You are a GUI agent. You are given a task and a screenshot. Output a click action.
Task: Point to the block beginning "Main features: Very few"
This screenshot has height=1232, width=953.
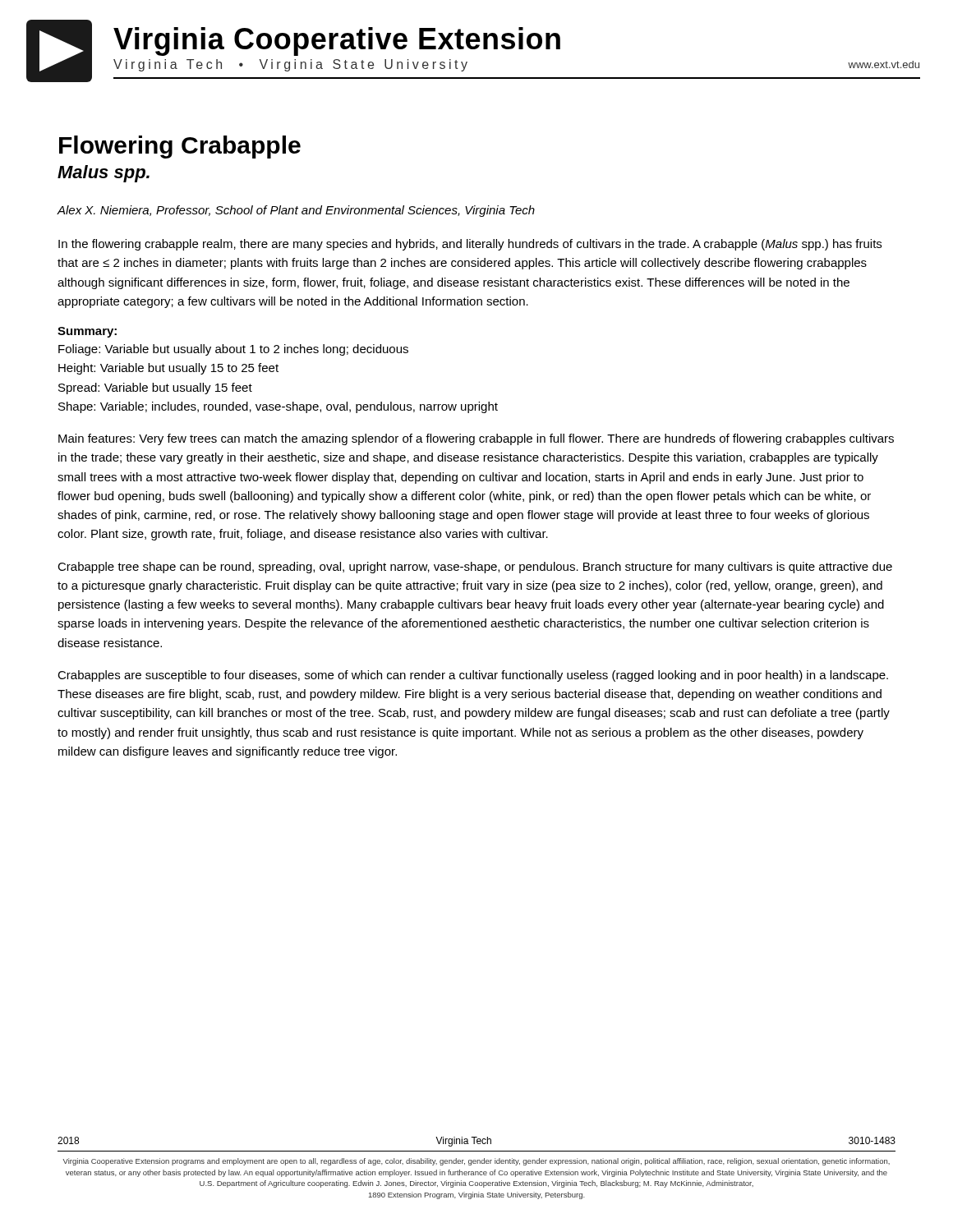point(476,486)
